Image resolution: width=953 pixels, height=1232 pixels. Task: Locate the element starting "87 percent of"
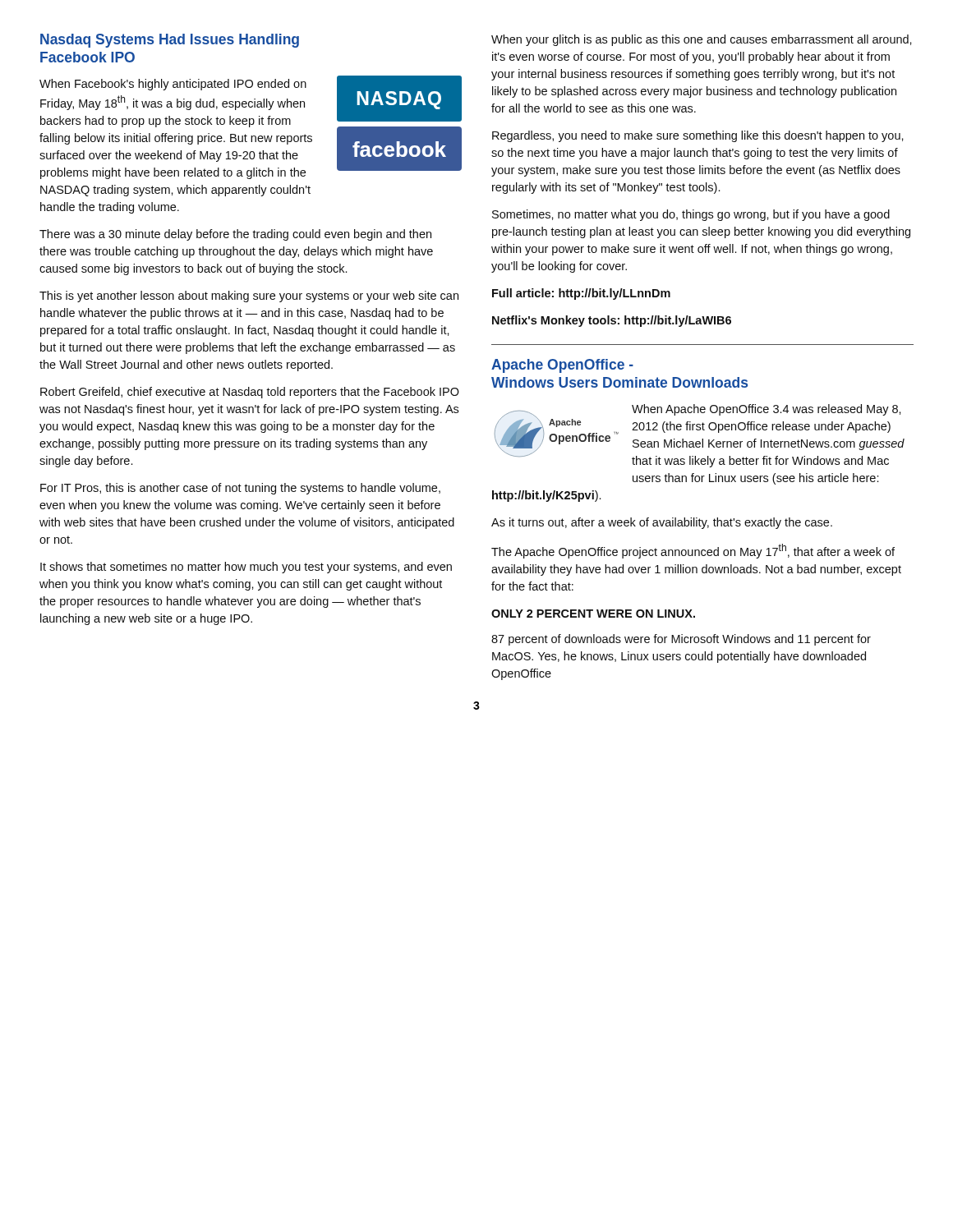coord(681,656)
